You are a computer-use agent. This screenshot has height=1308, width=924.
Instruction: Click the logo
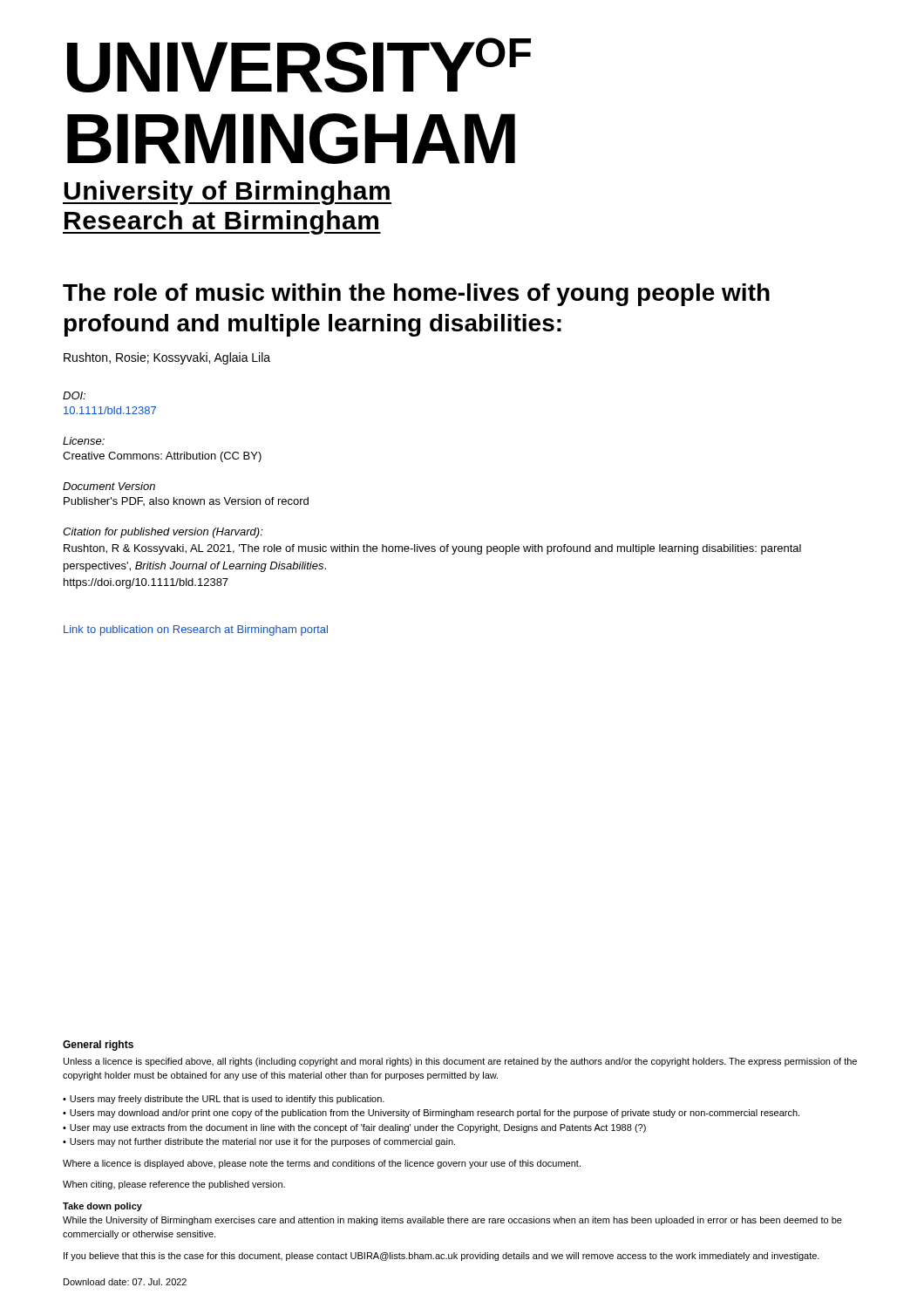point(462,133)
